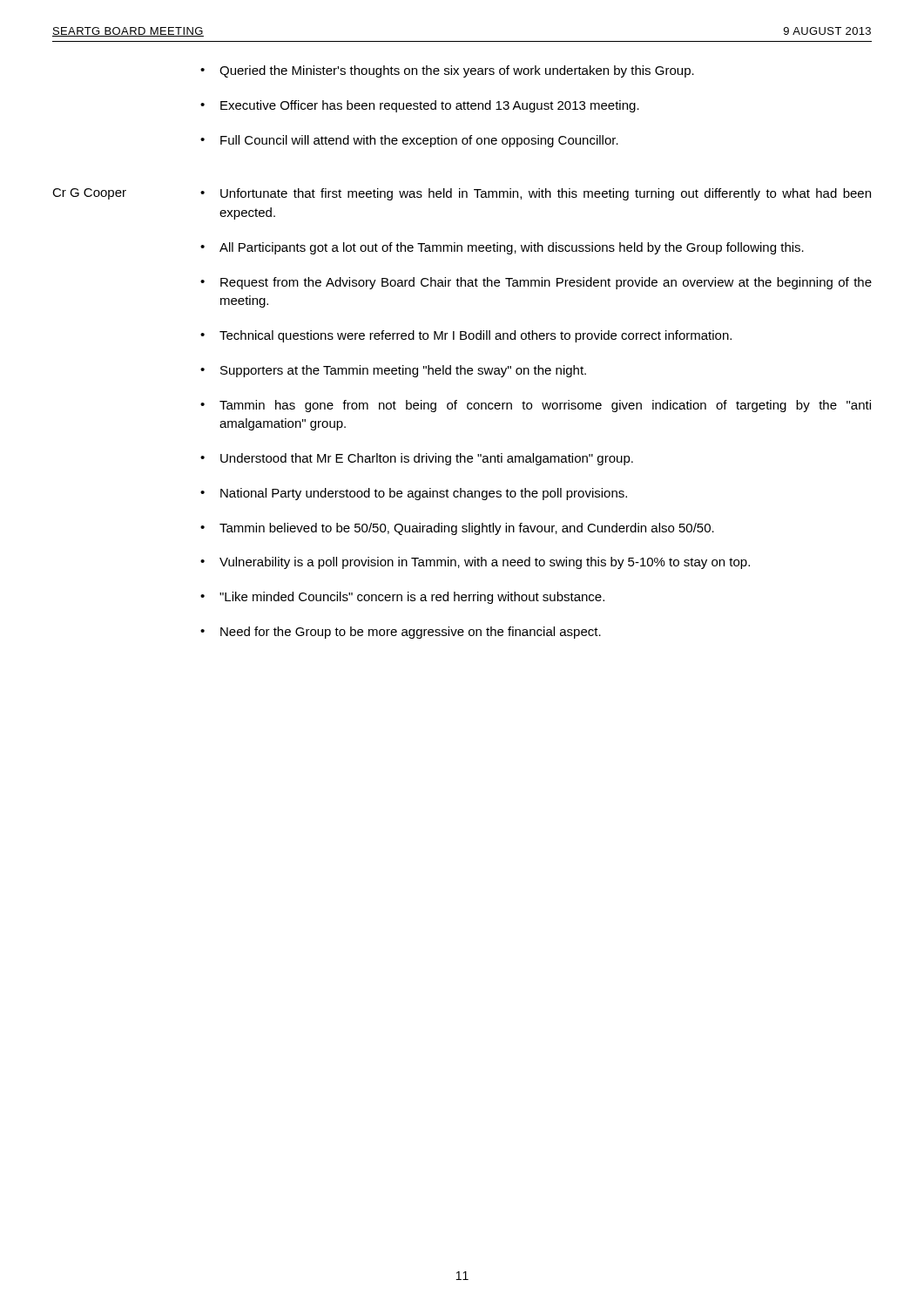The image size is (924, 1307).
Task: Navigate to the block starting "• Full Council will attend with the exception"
Action: pyautogui.click(x=410, y=140)
